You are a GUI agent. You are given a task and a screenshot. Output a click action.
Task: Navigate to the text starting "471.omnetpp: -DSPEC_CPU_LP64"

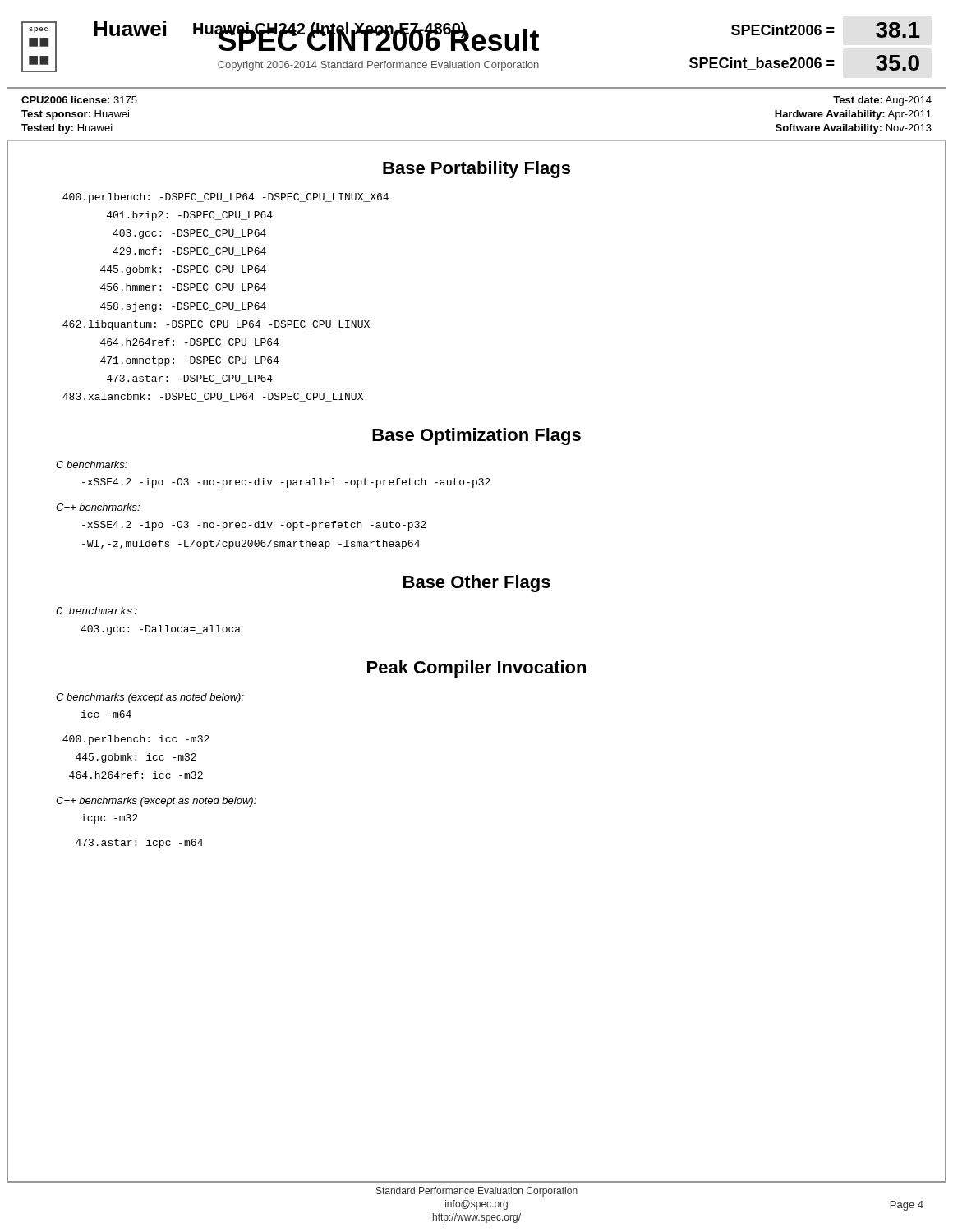(180, 361)
